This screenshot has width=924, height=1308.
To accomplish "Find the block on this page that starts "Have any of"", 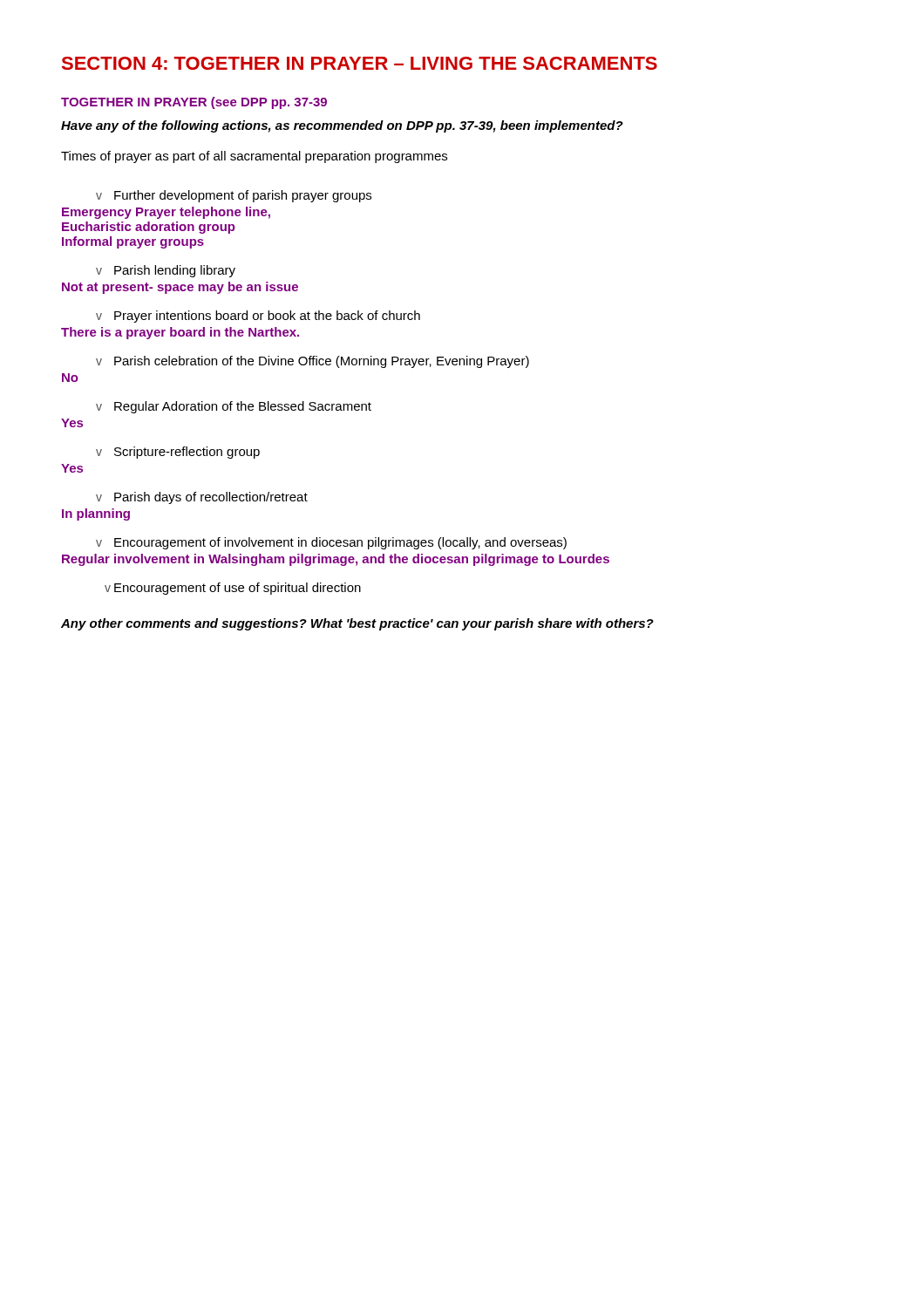I will coord(462,125).
